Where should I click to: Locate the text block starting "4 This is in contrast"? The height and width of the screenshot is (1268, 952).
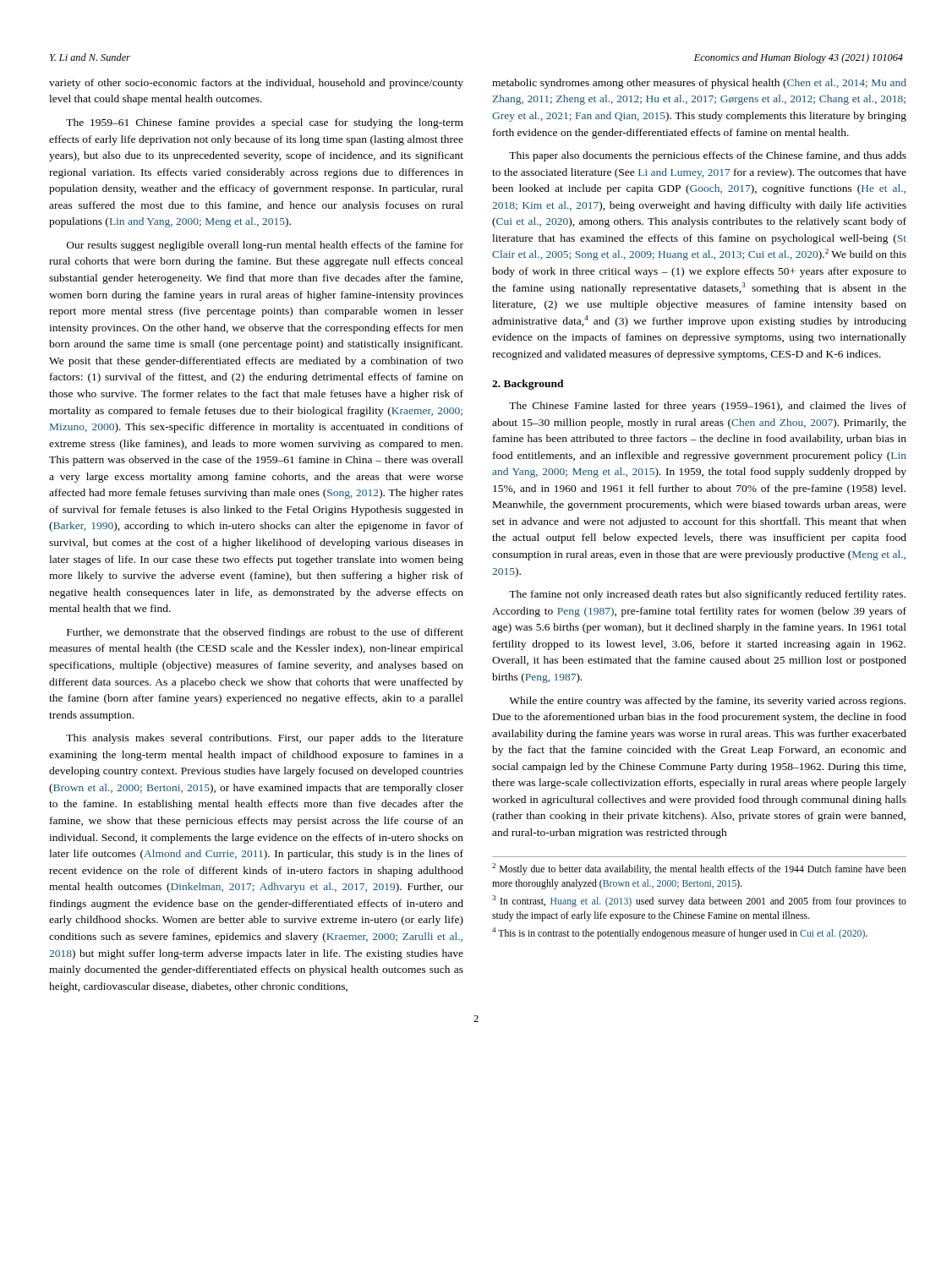pyautogui.click(x=699, y=934)
